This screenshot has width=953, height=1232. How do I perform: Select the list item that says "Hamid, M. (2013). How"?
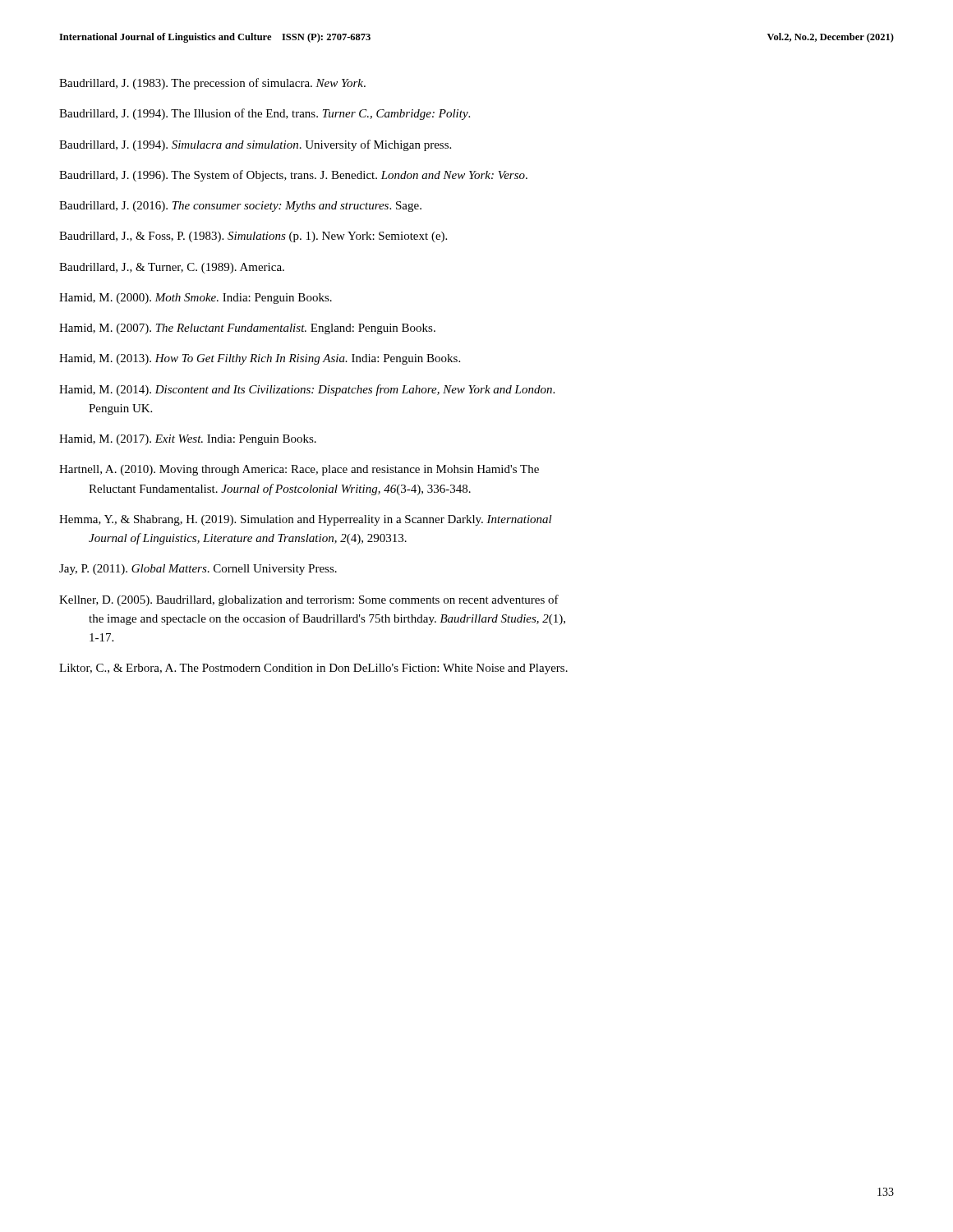tap(260, 358)
